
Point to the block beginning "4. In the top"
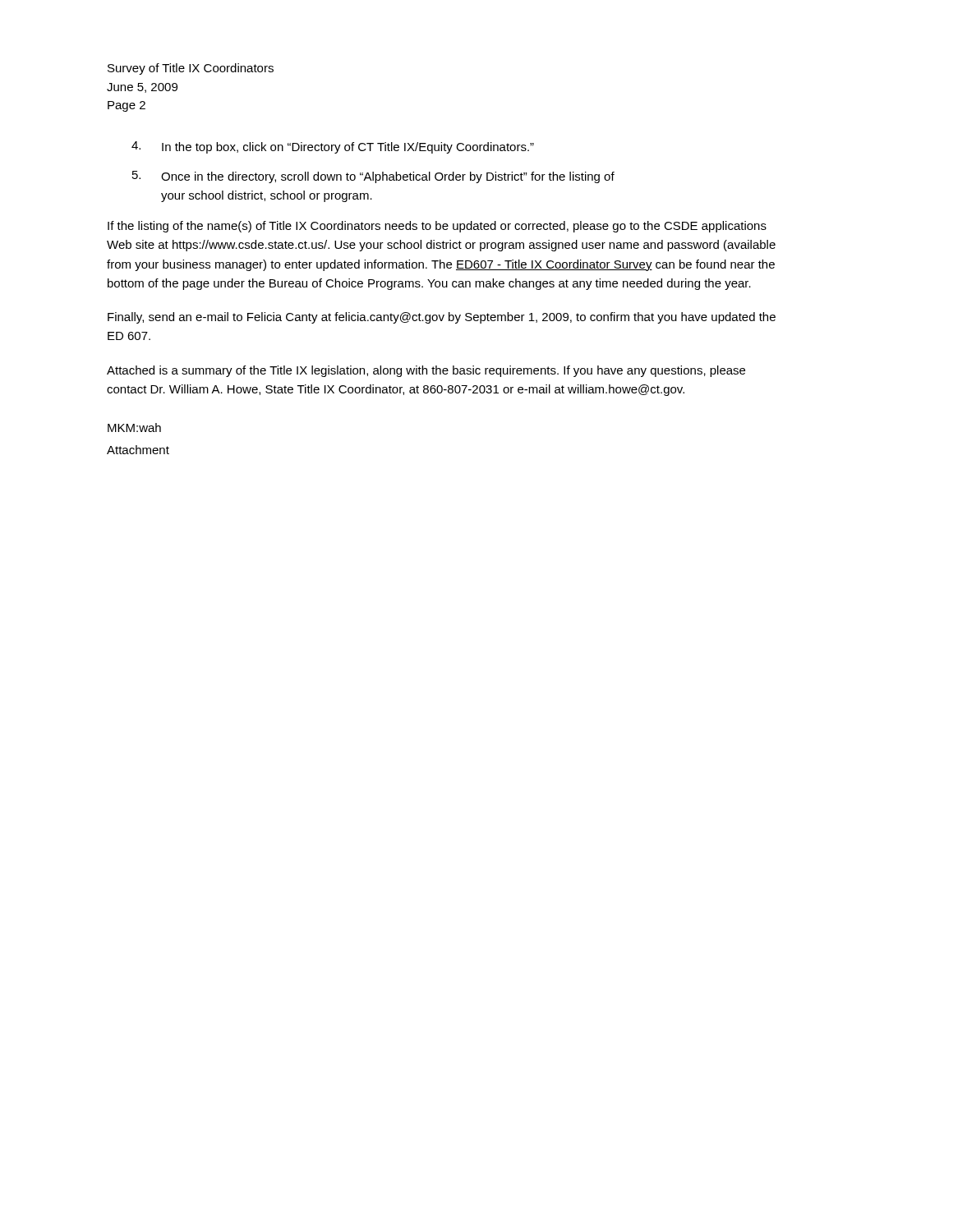pos(333,147)
